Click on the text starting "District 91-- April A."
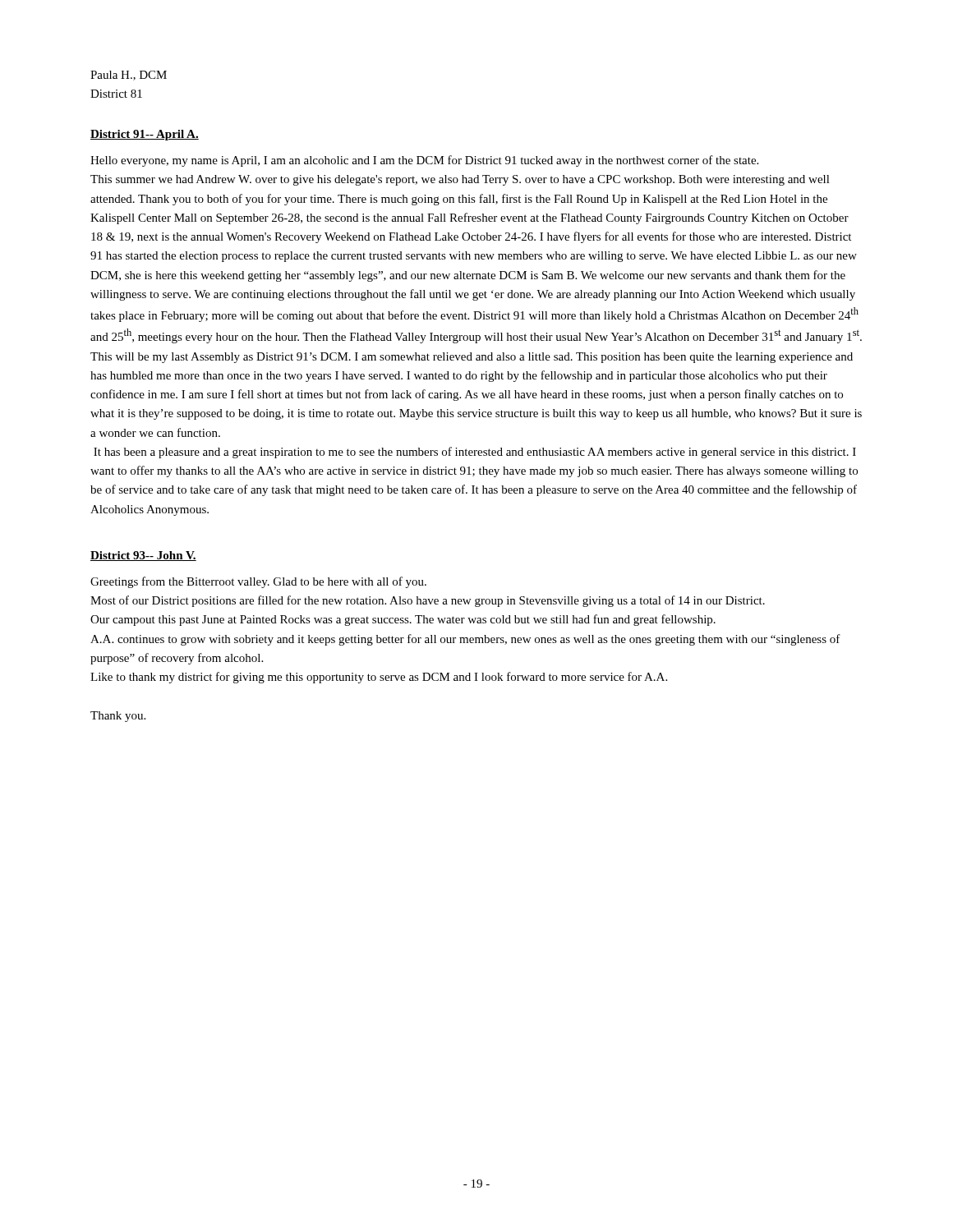Viewport: 953px width, 1232px height. point(144,134)
